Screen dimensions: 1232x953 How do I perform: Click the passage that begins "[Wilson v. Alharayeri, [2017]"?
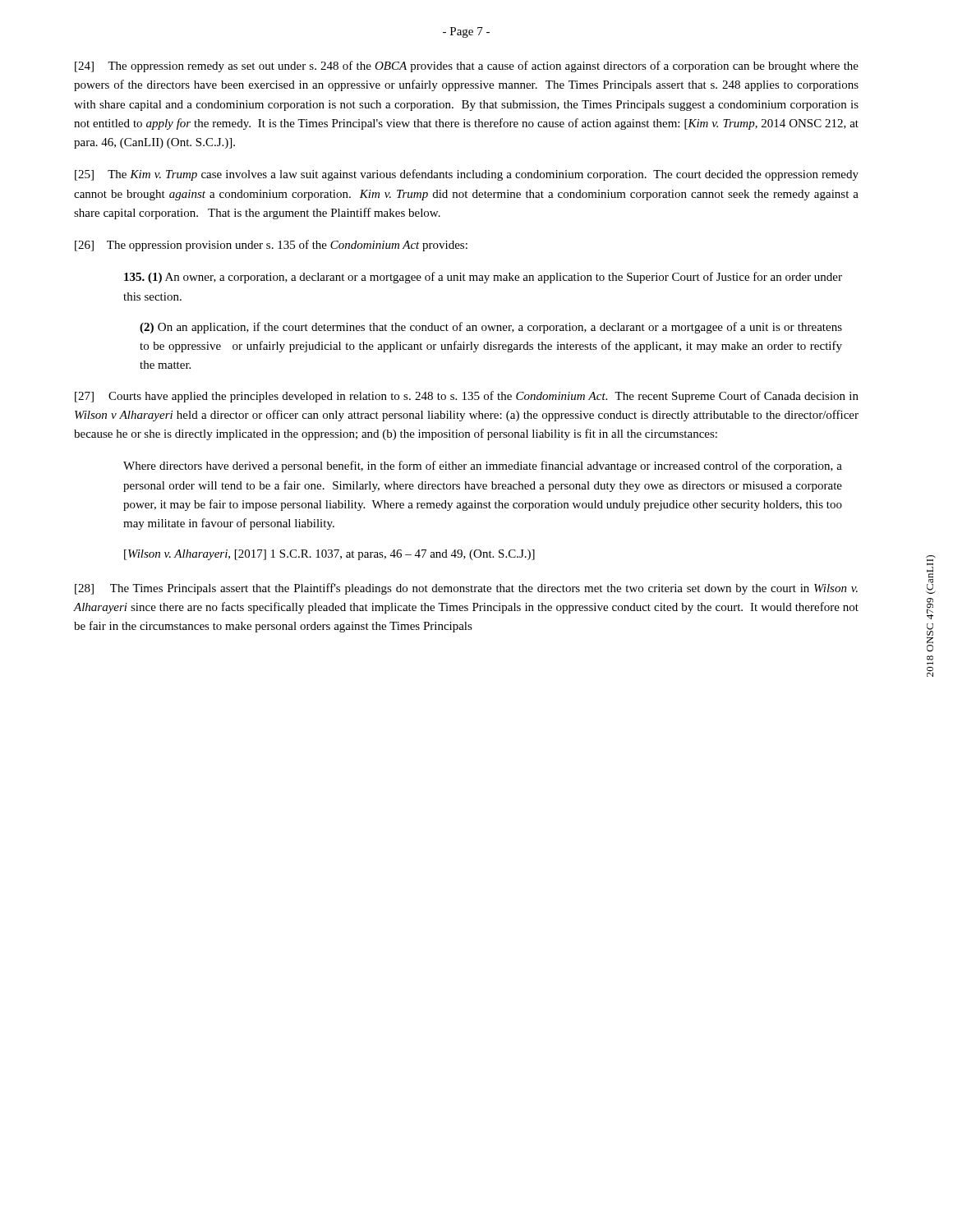[329, 554]
